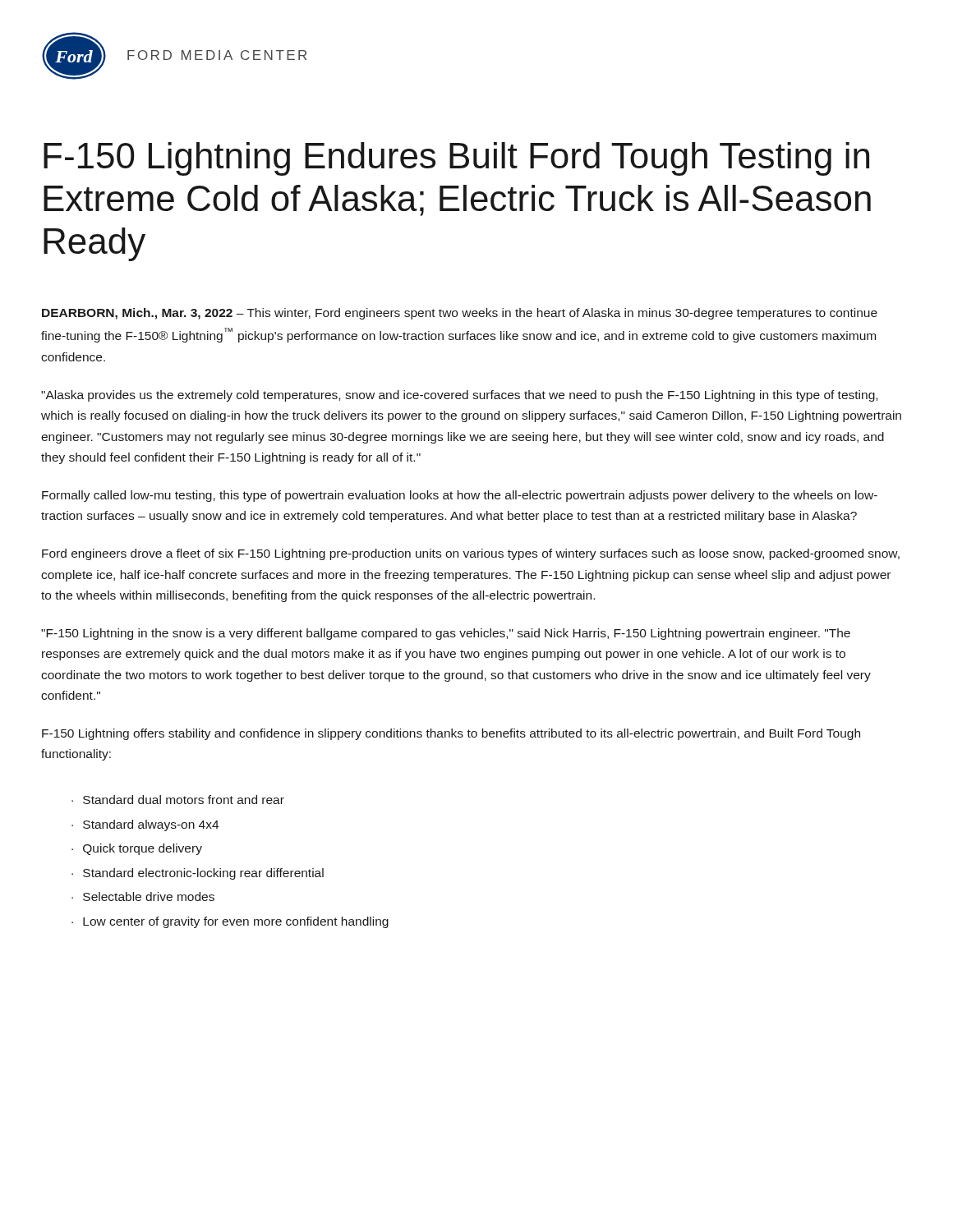Point to the element starting "·Quick torque delivery"
This screenshot has height=1232, width=953.
[136, 848]
